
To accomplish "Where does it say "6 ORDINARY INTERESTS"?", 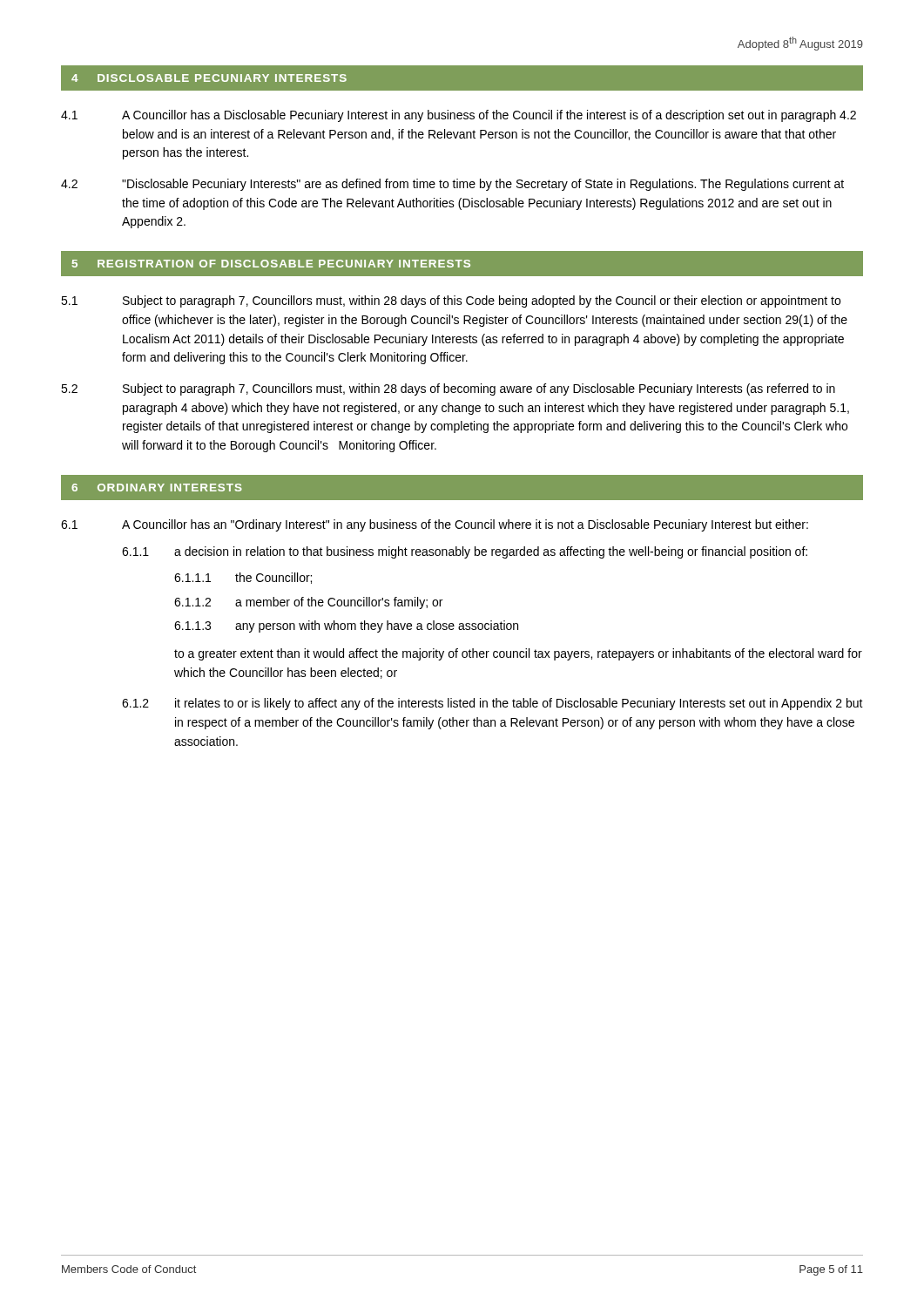I will (157, 487).
